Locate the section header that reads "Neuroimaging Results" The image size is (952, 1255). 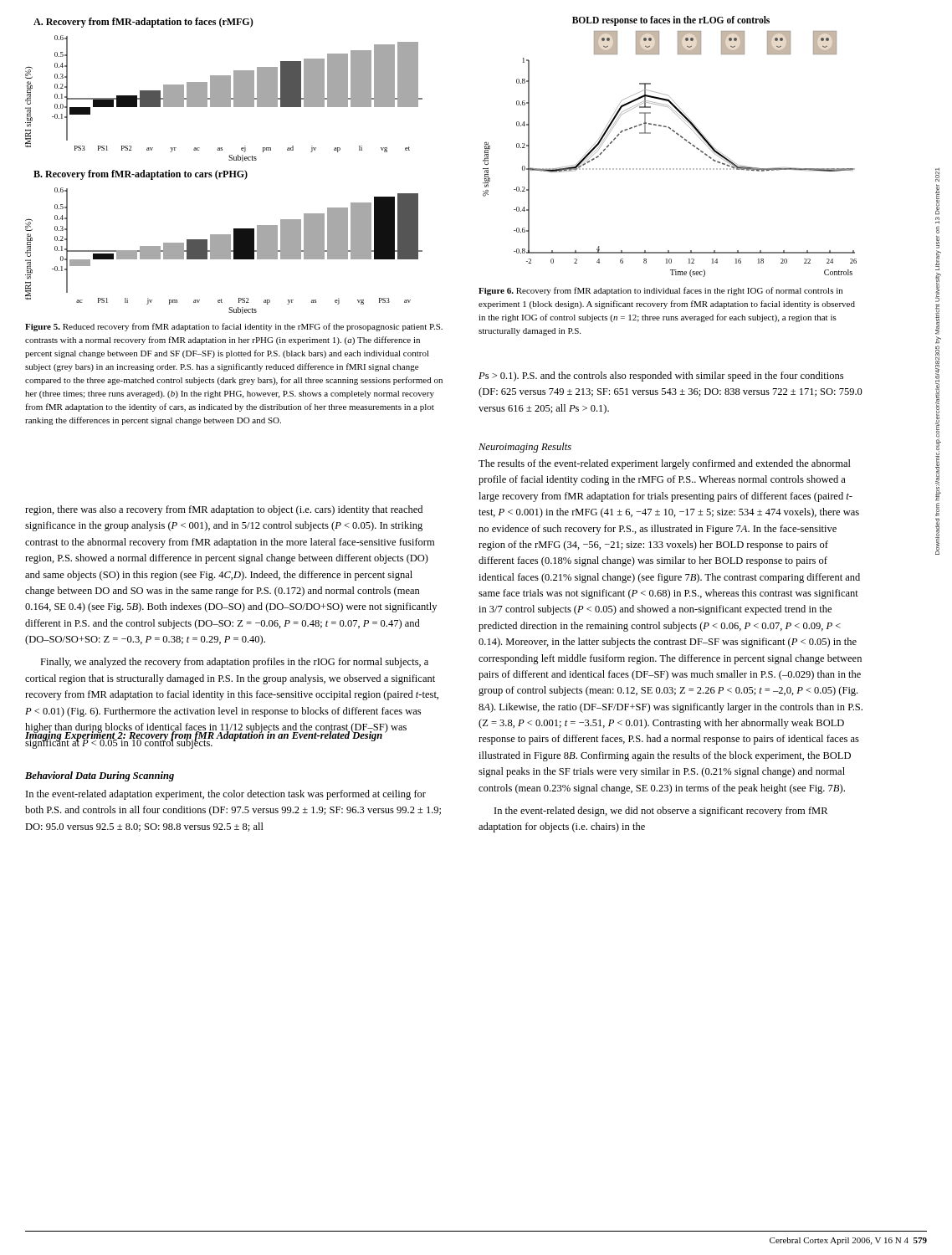pyautogui.click(x=525, y=447)
